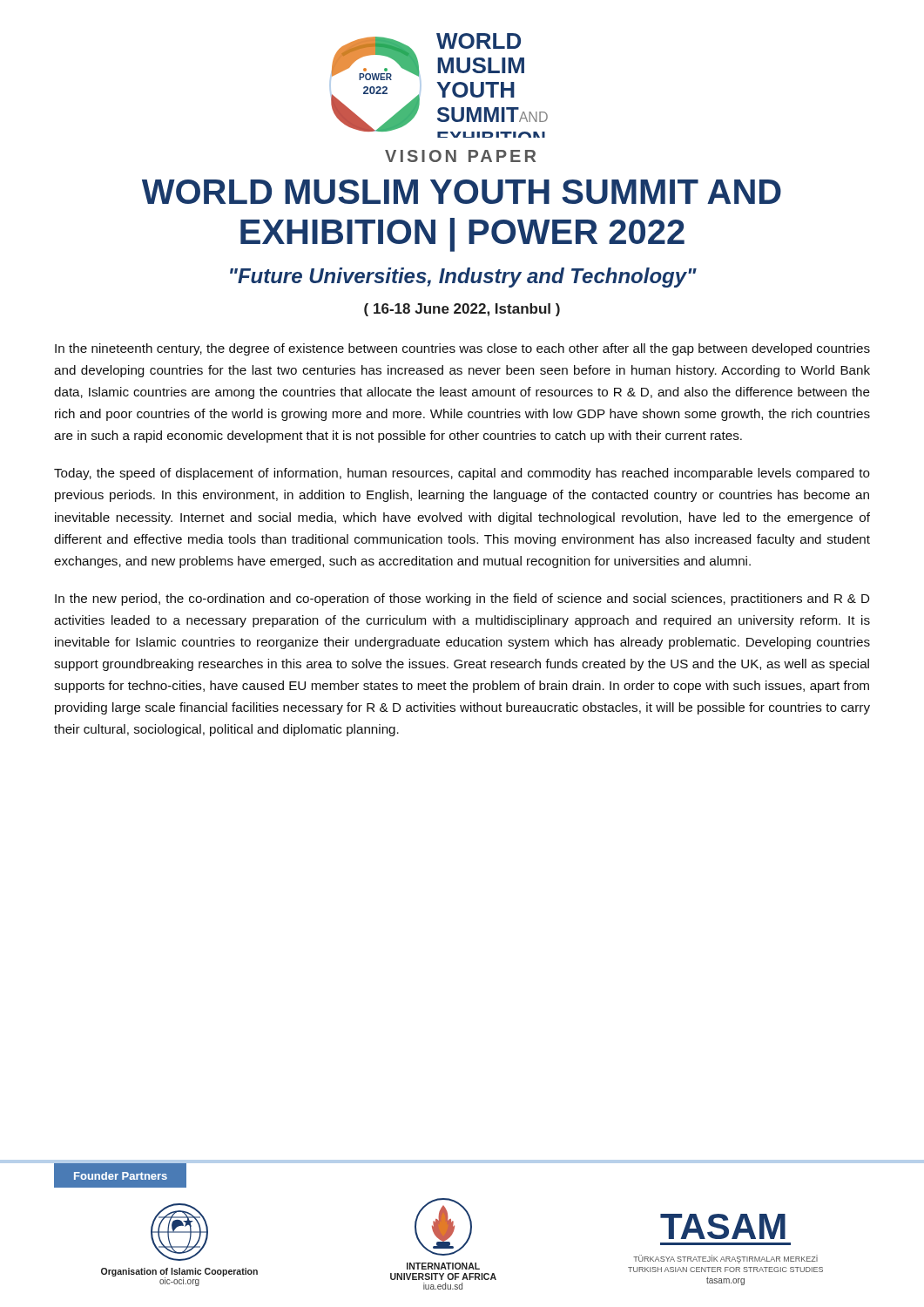Click on the block starting "VISION PAPER"
Screen dimensions: 1307x924
[462, 156]
